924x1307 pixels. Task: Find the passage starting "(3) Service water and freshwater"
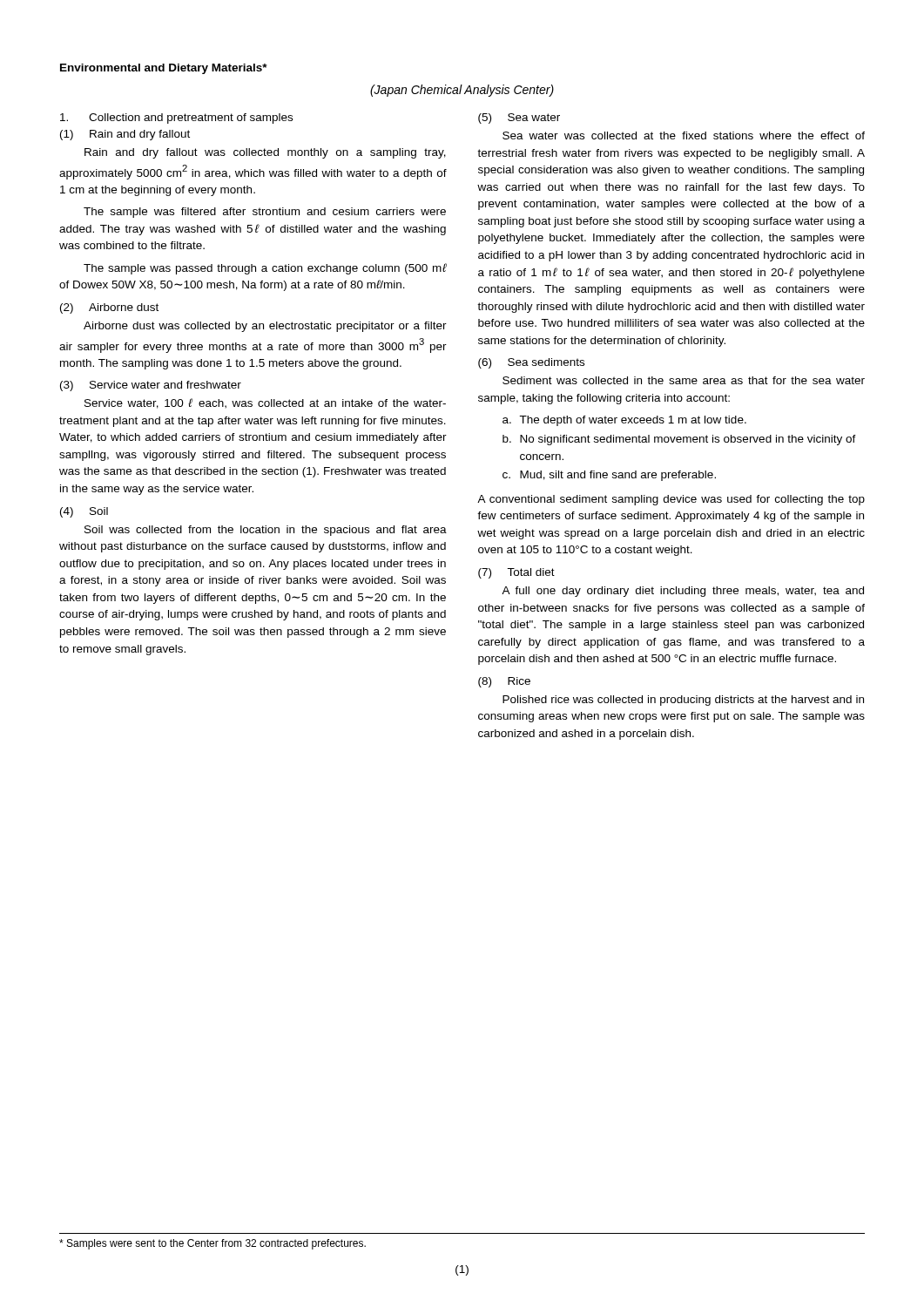pyautogui.click(x=151, y=386)
